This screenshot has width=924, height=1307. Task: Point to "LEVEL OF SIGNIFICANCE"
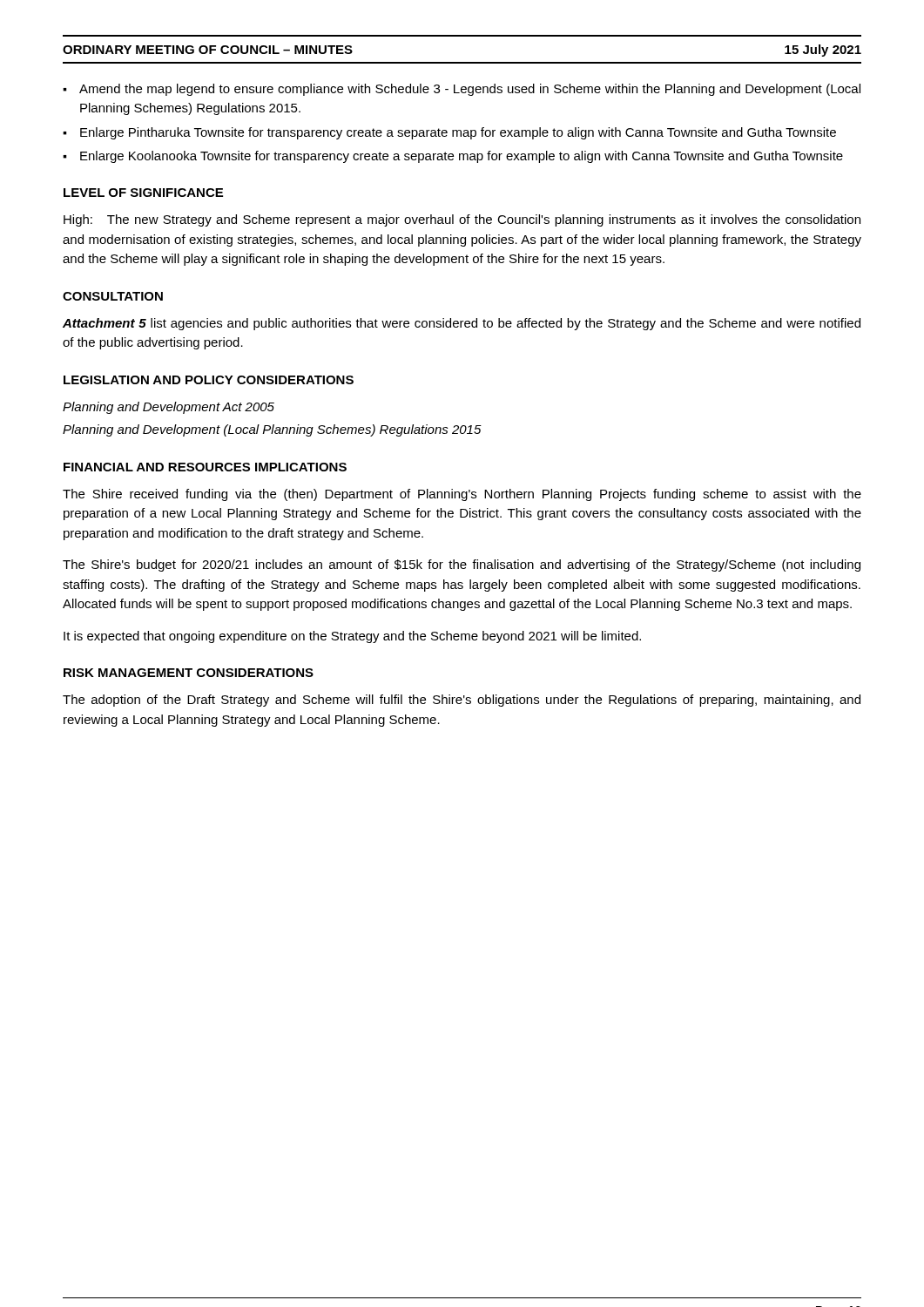tap(143, 192)
